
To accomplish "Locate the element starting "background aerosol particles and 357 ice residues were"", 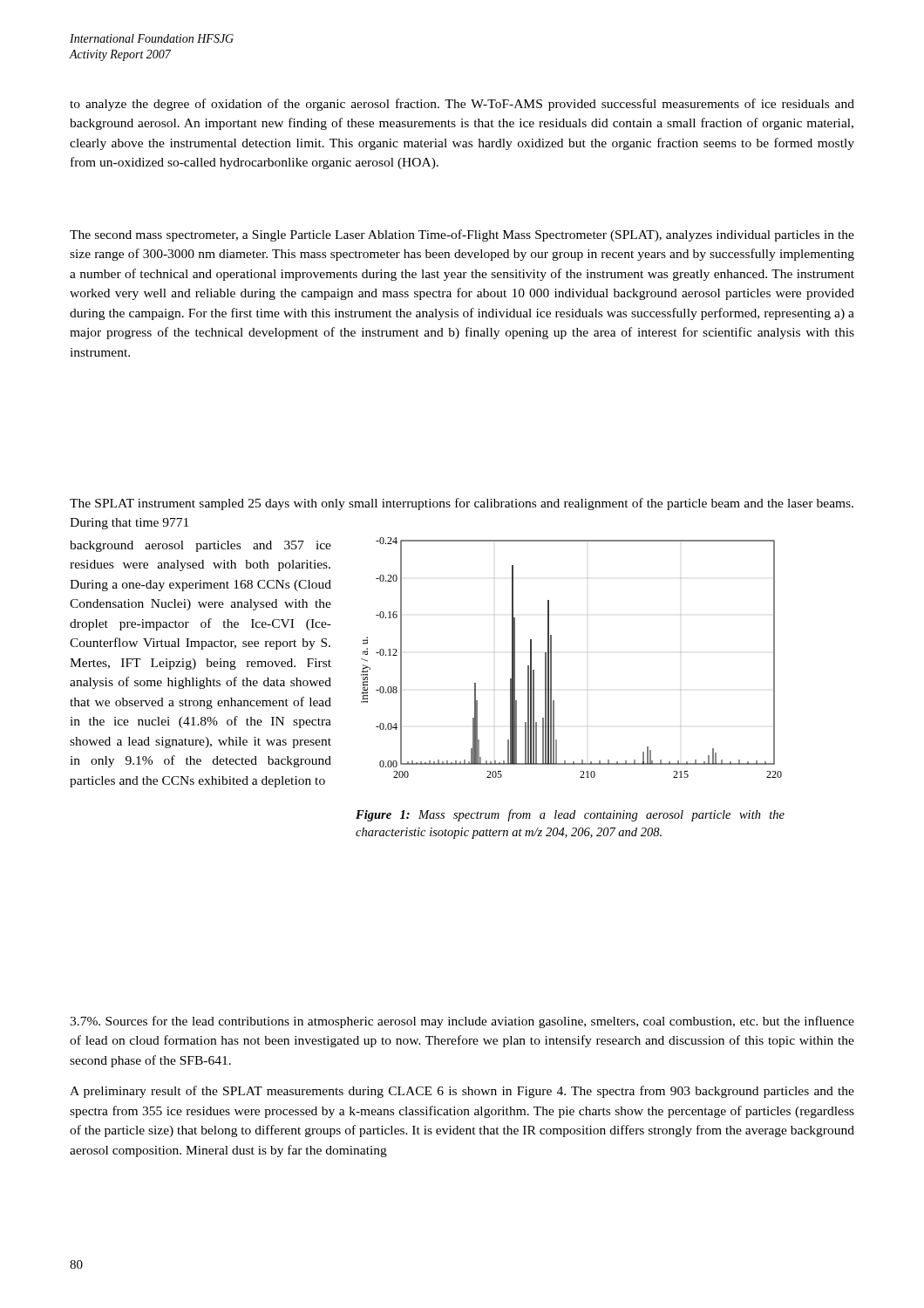I will point(201,662).
